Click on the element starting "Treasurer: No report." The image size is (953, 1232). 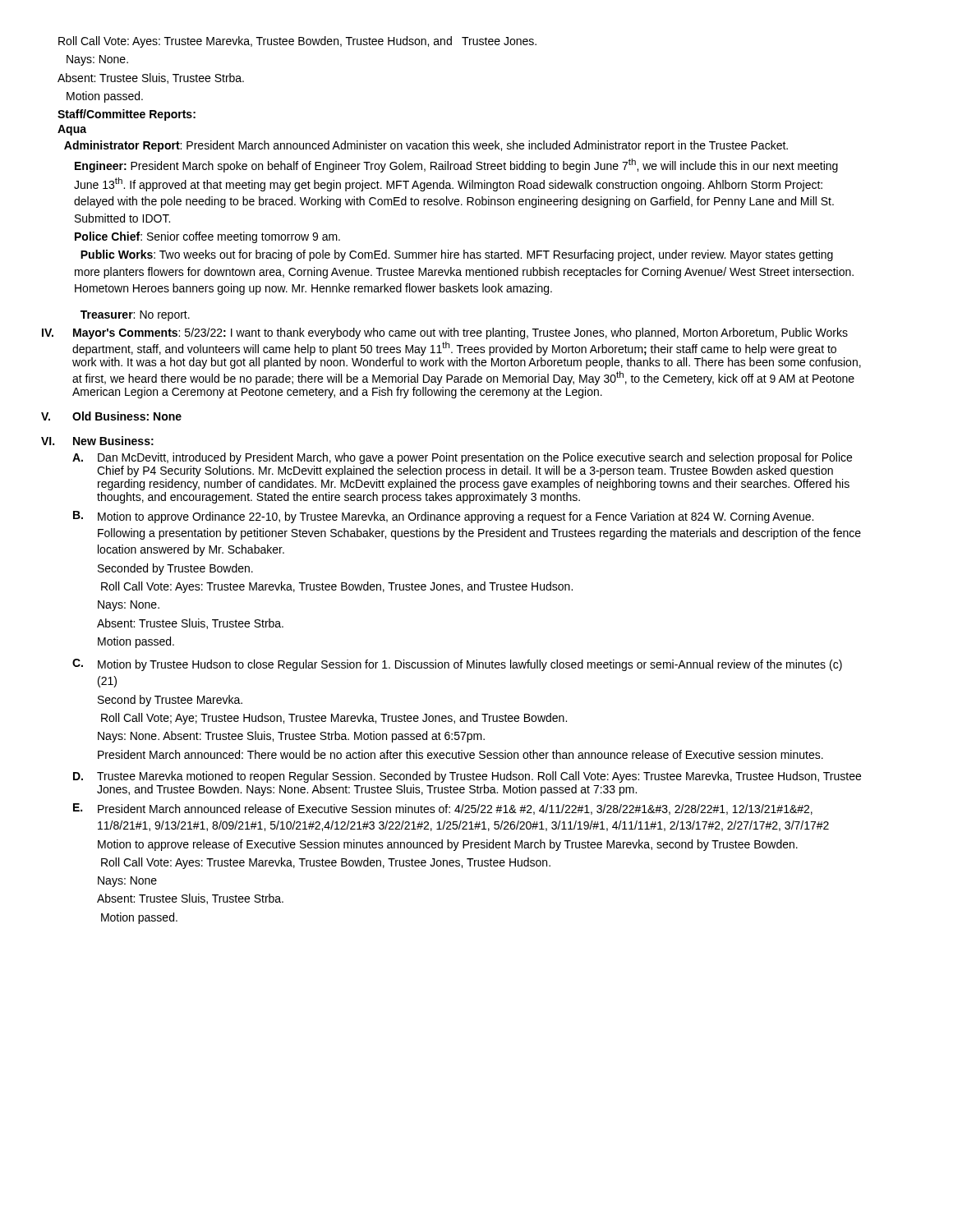[135, 316]
